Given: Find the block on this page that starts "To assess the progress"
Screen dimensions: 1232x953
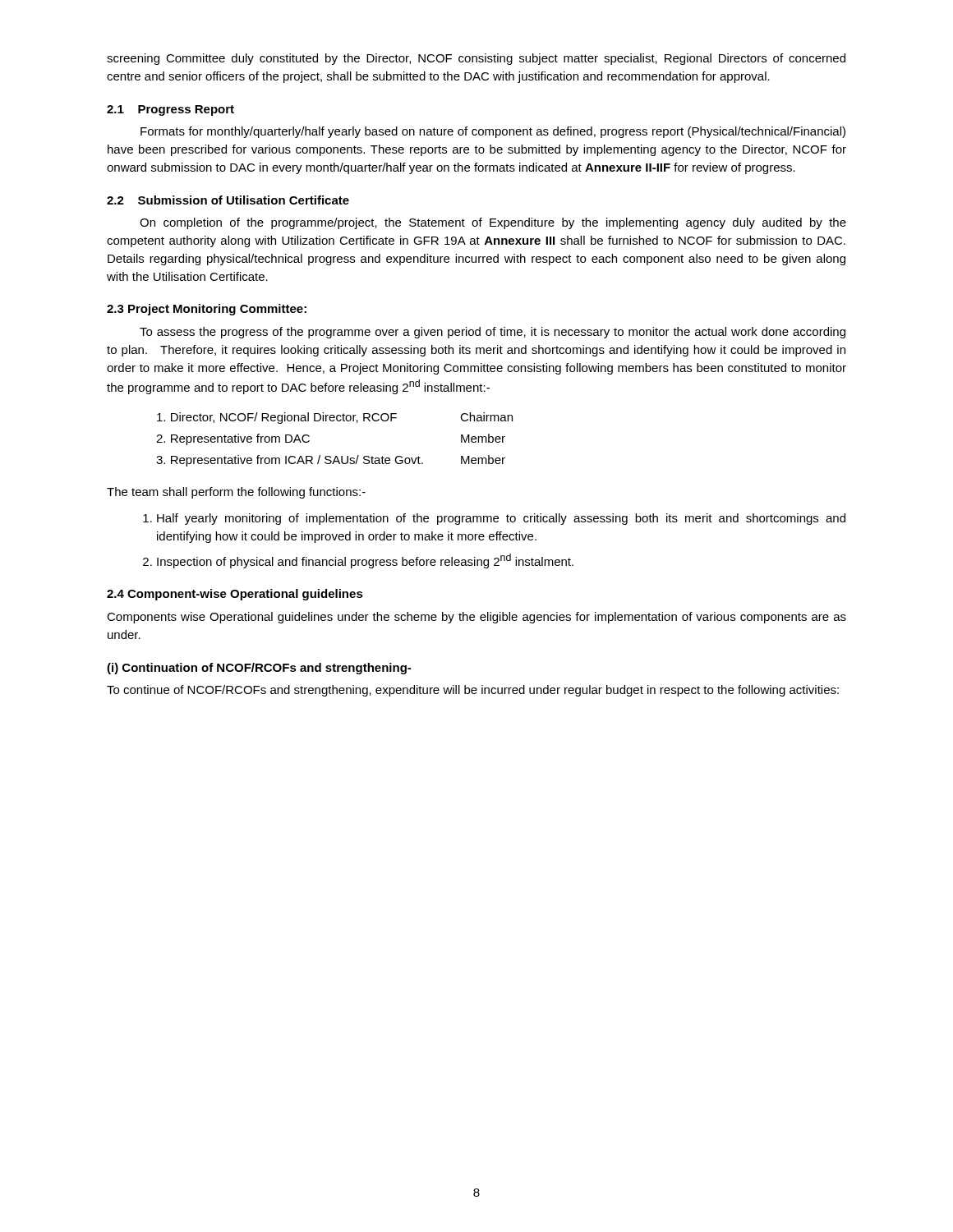Looking at the screenshot, I should 476,360.
